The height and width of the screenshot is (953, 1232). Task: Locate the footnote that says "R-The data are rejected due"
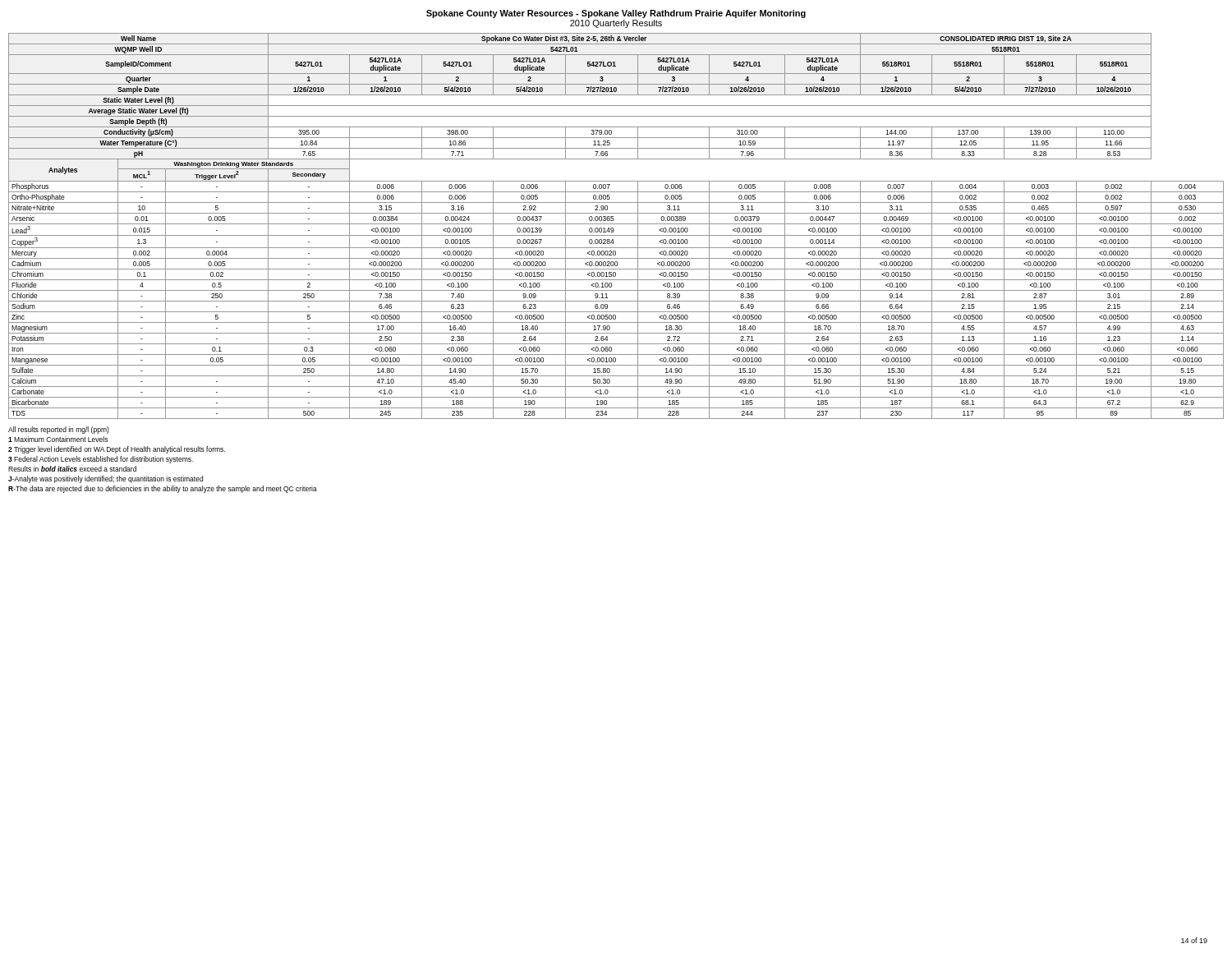163,489
